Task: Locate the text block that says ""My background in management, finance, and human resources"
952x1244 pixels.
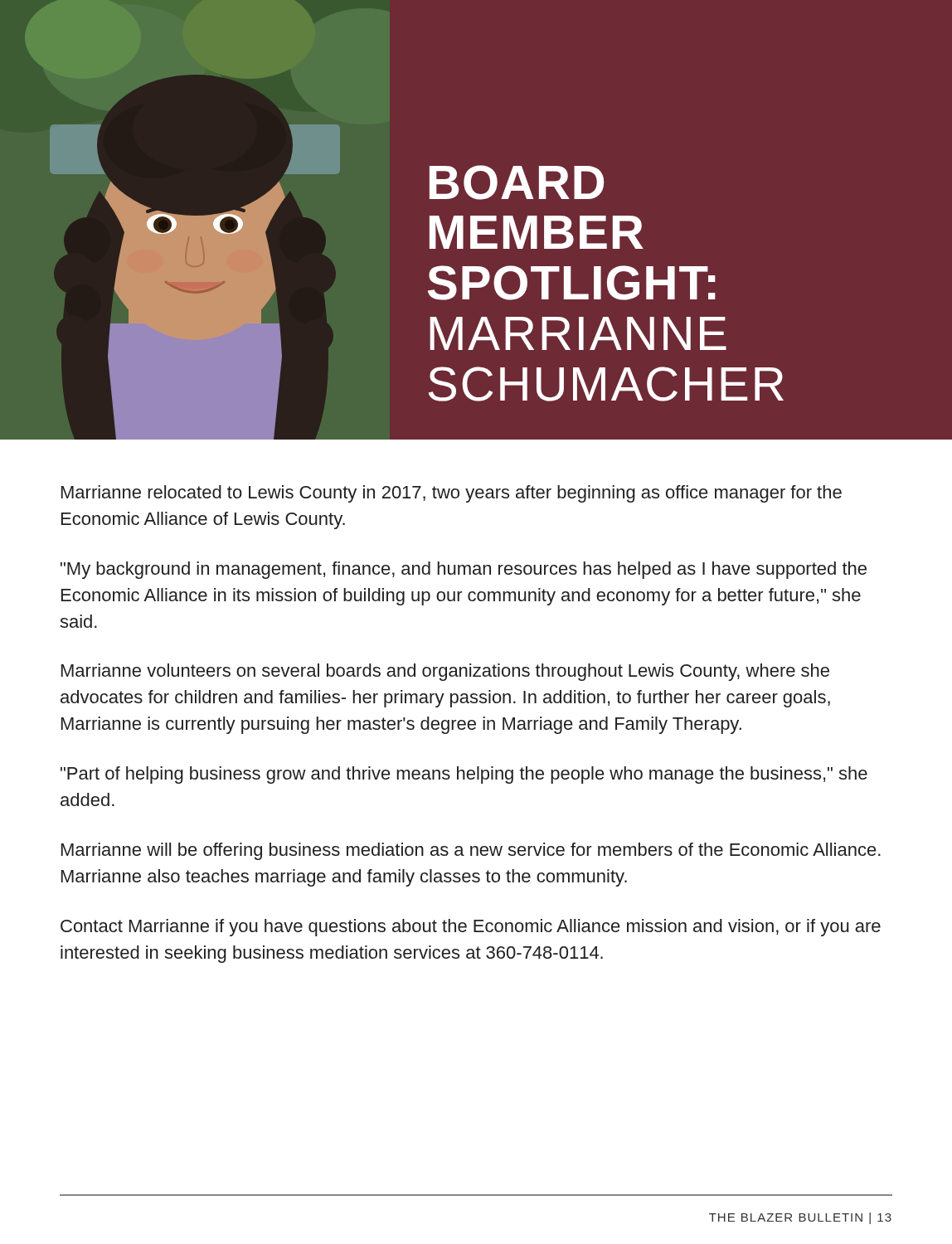Action: point(476,595)
